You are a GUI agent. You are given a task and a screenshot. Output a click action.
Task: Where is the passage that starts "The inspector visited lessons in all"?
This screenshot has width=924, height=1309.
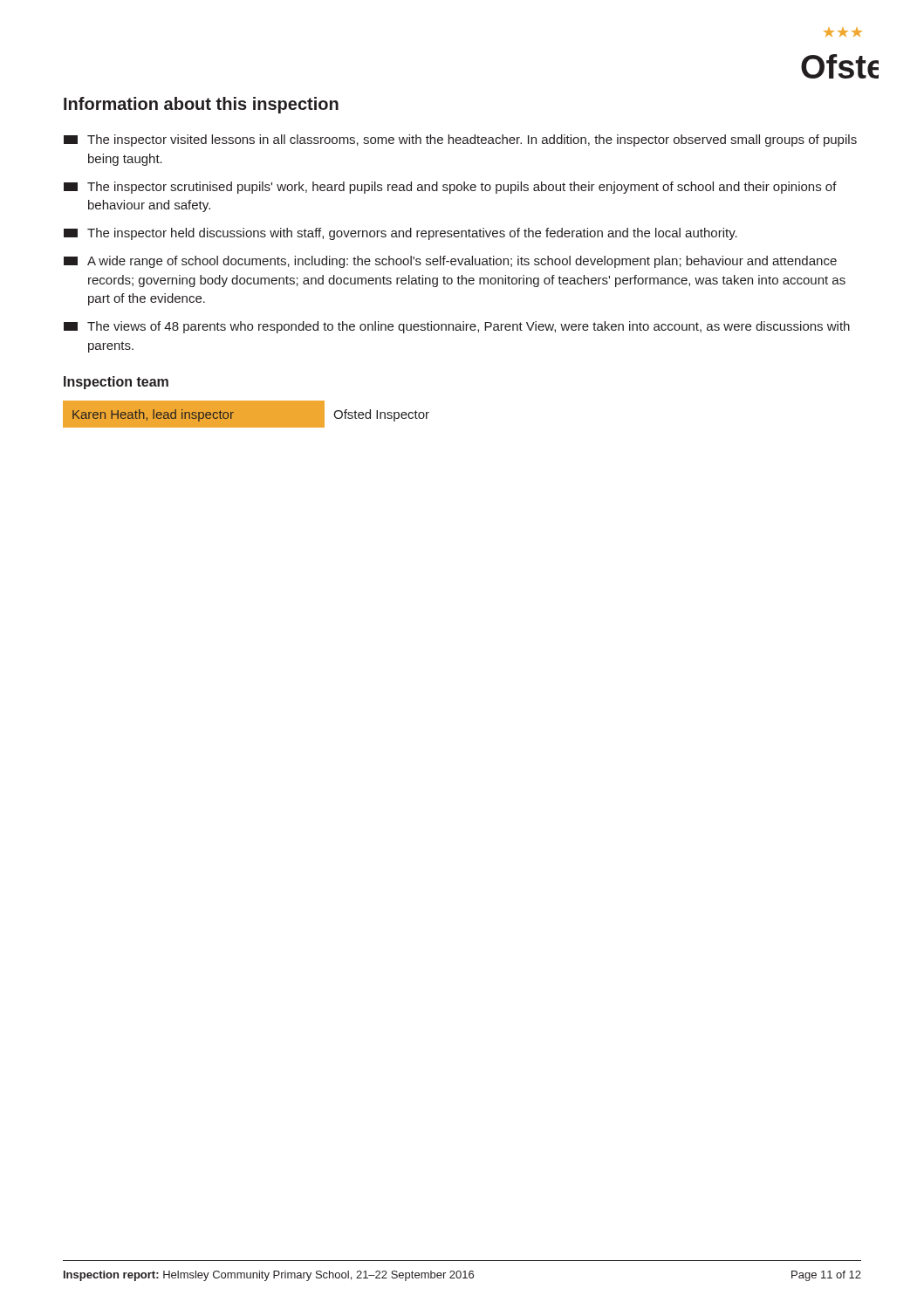click(462, 149)
